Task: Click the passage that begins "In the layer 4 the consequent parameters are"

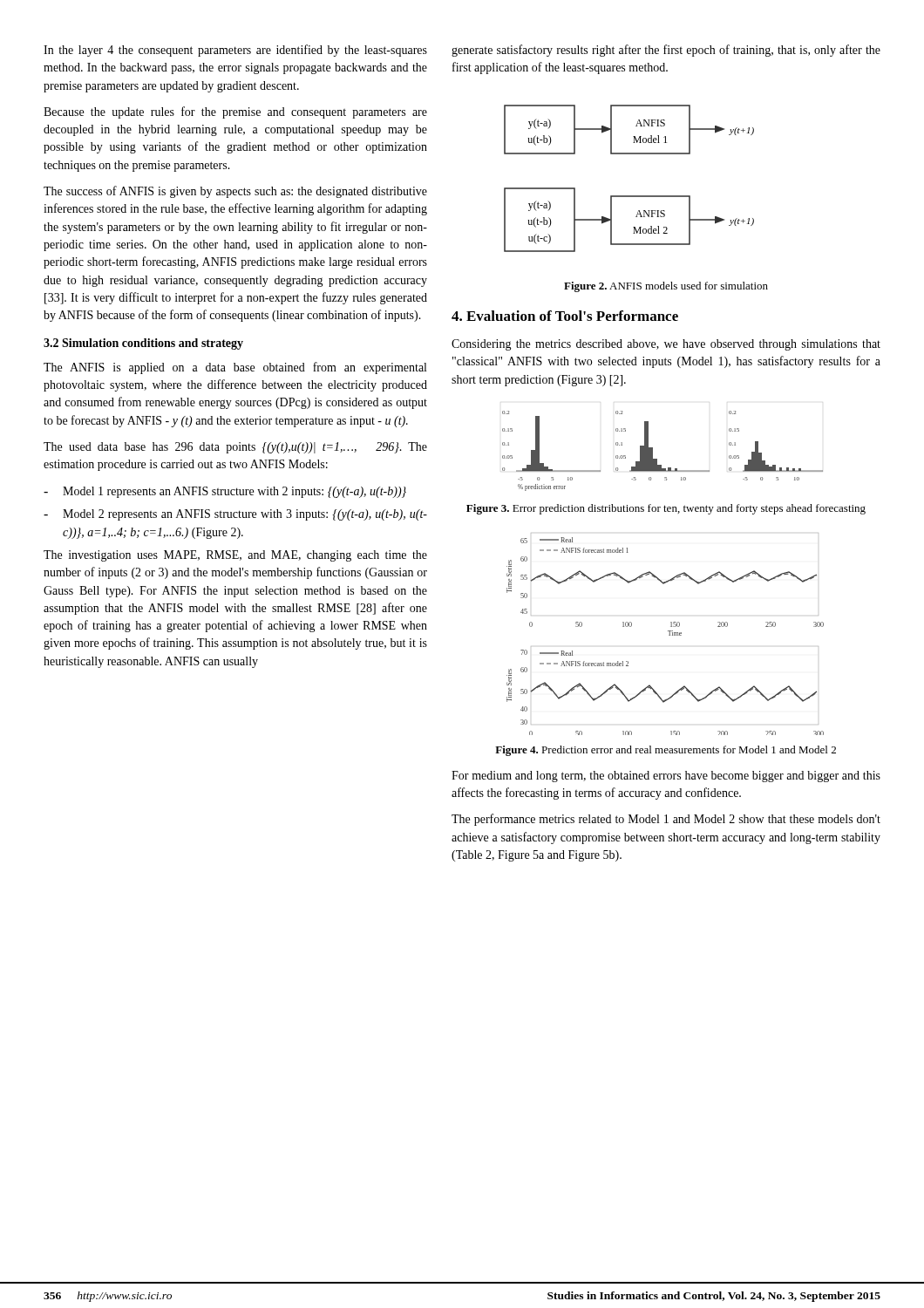Action: (x=235, y=68)
